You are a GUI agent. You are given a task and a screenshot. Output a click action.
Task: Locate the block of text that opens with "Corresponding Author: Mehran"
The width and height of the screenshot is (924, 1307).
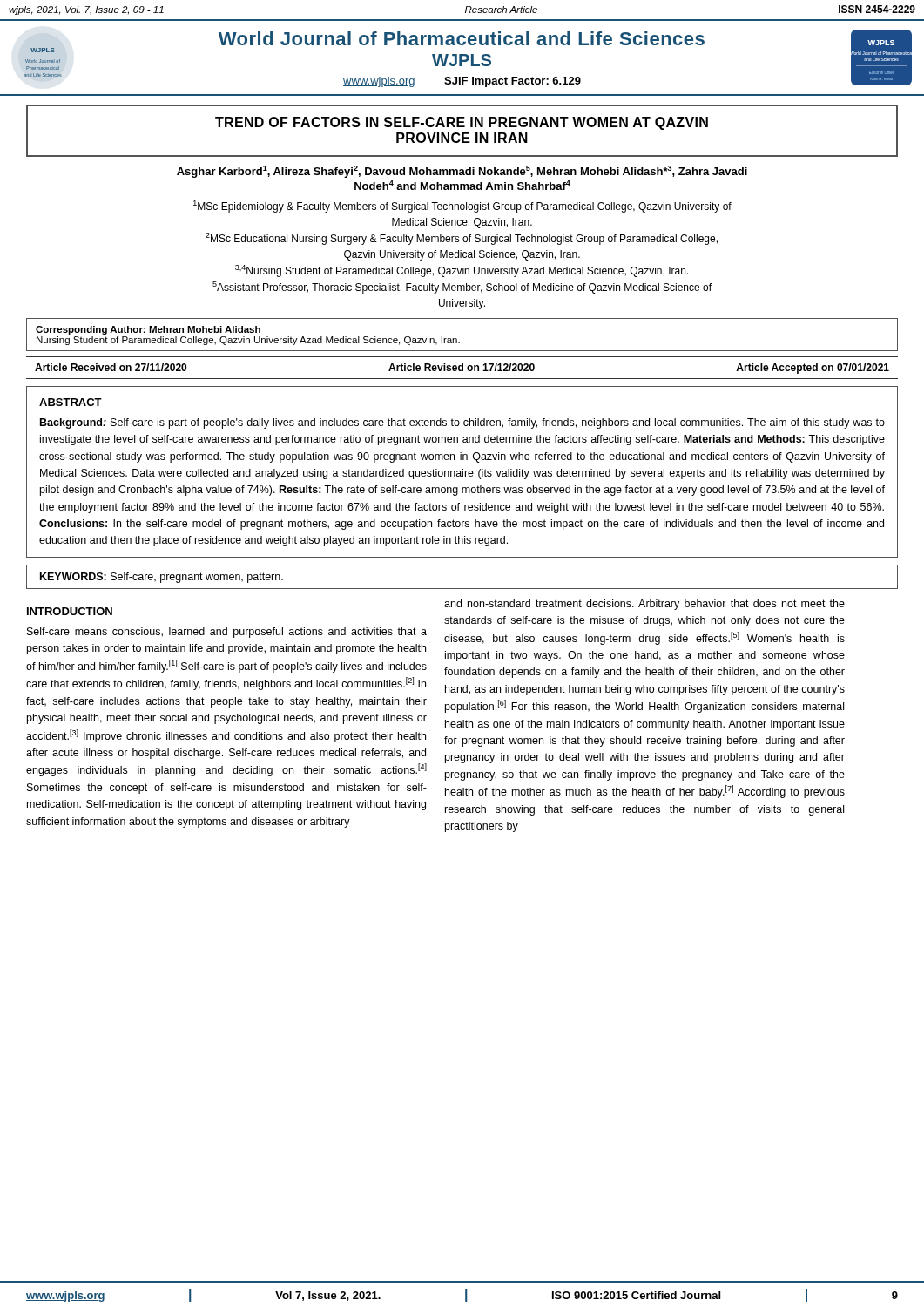coord(248,334)
